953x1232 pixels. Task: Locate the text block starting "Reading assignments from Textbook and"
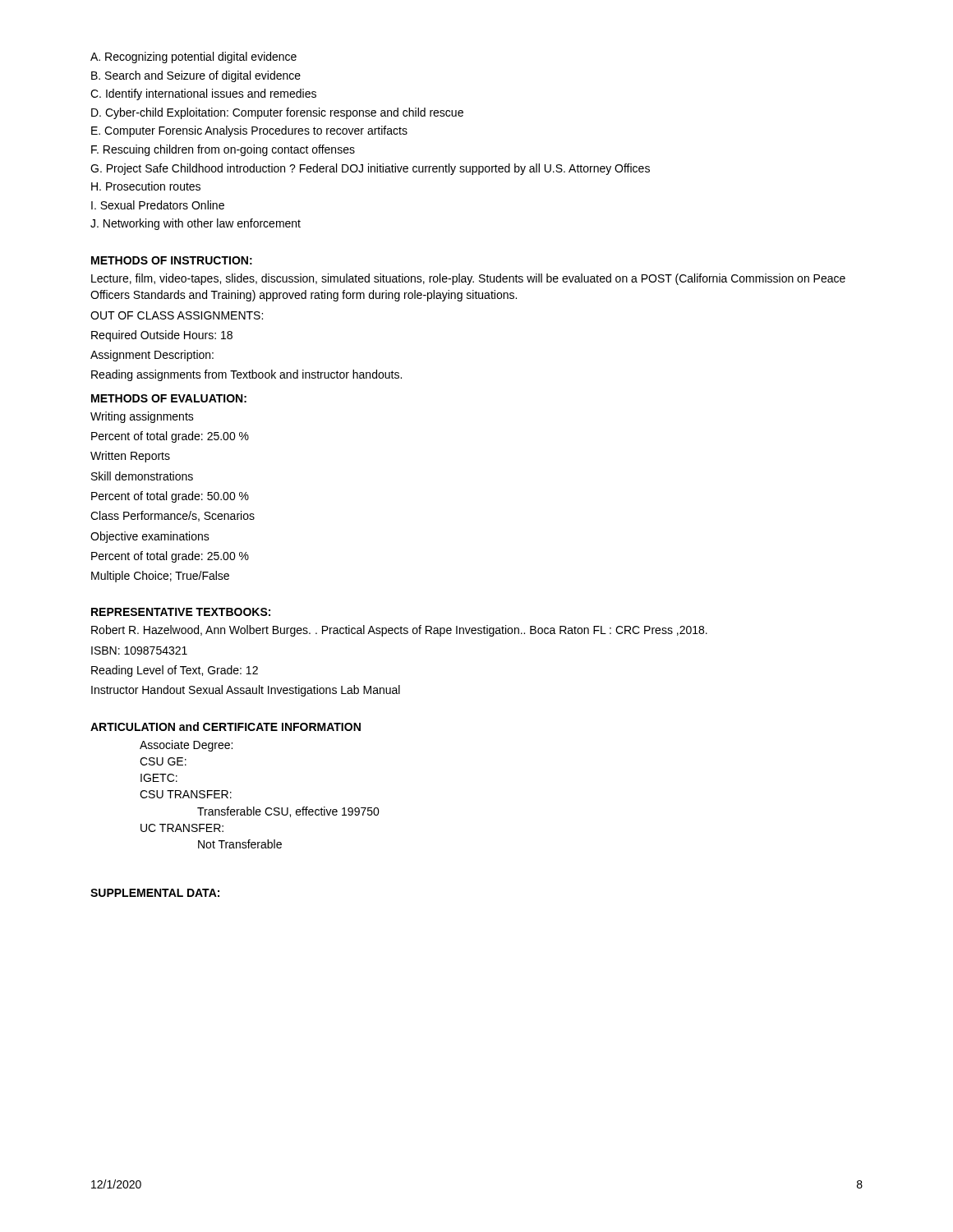click(247, 375)
